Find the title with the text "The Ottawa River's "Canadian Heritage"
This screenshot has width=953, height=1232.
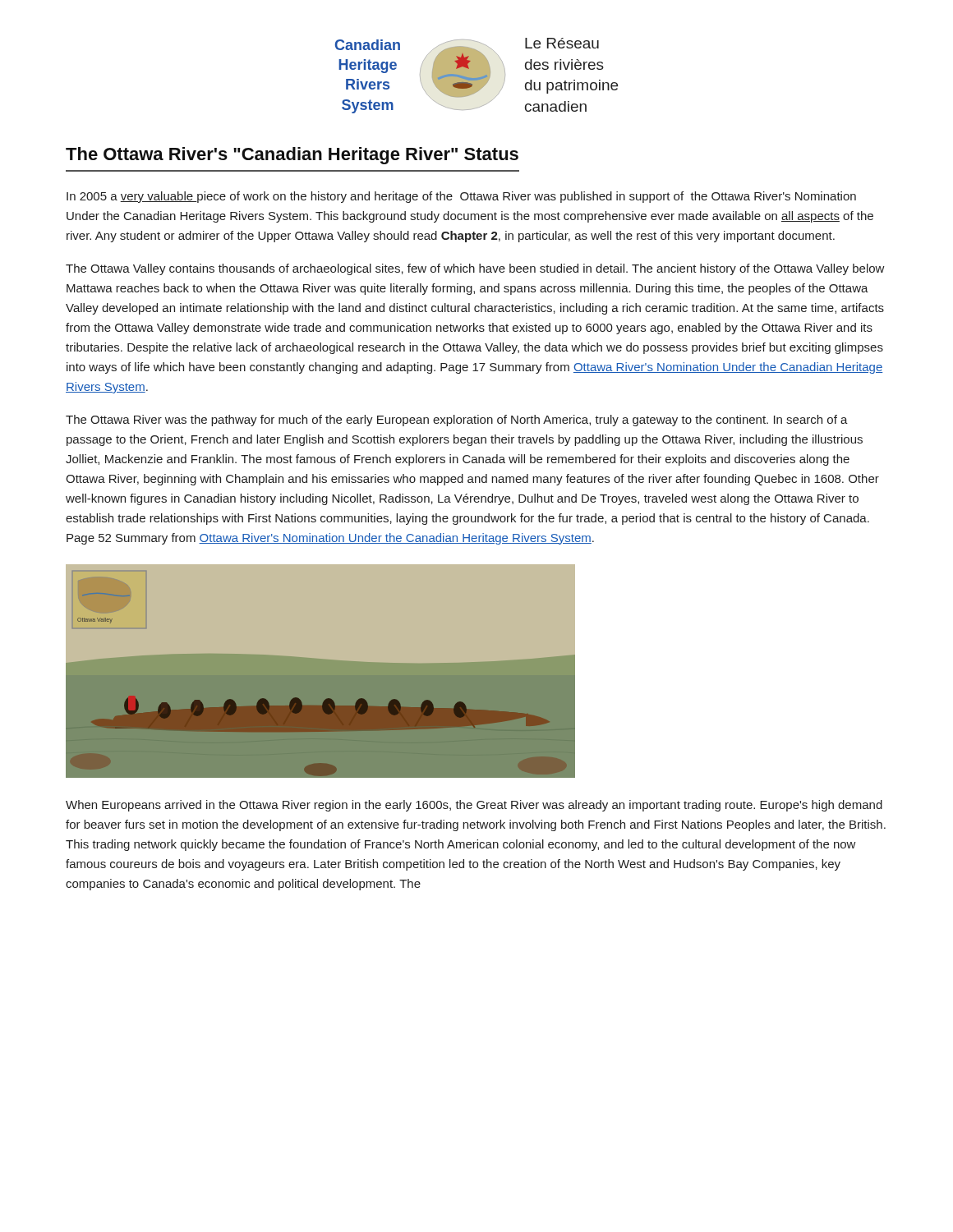pos(292,157)
